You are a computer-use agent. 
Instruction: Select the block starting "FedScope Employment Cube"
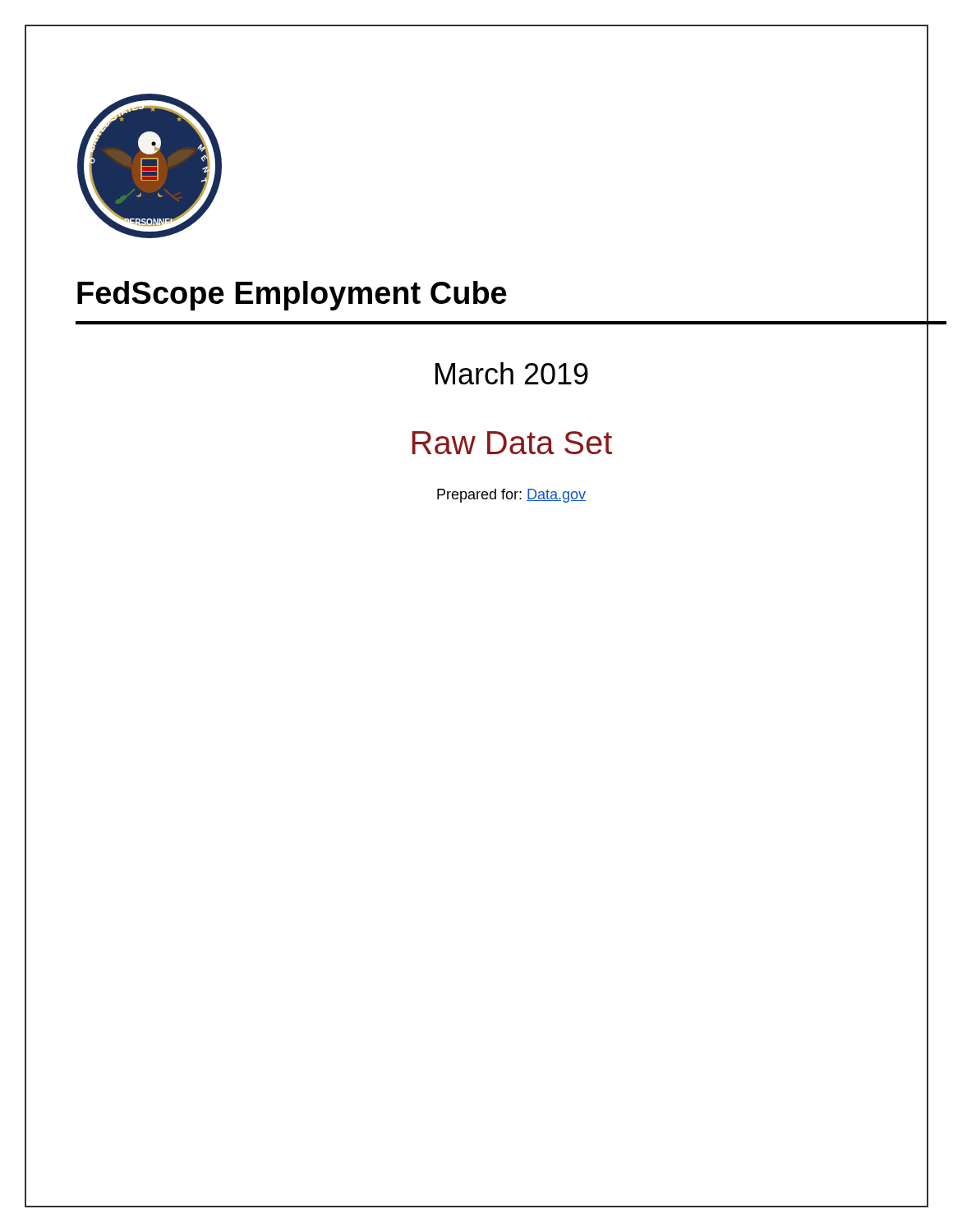point(292,293)
